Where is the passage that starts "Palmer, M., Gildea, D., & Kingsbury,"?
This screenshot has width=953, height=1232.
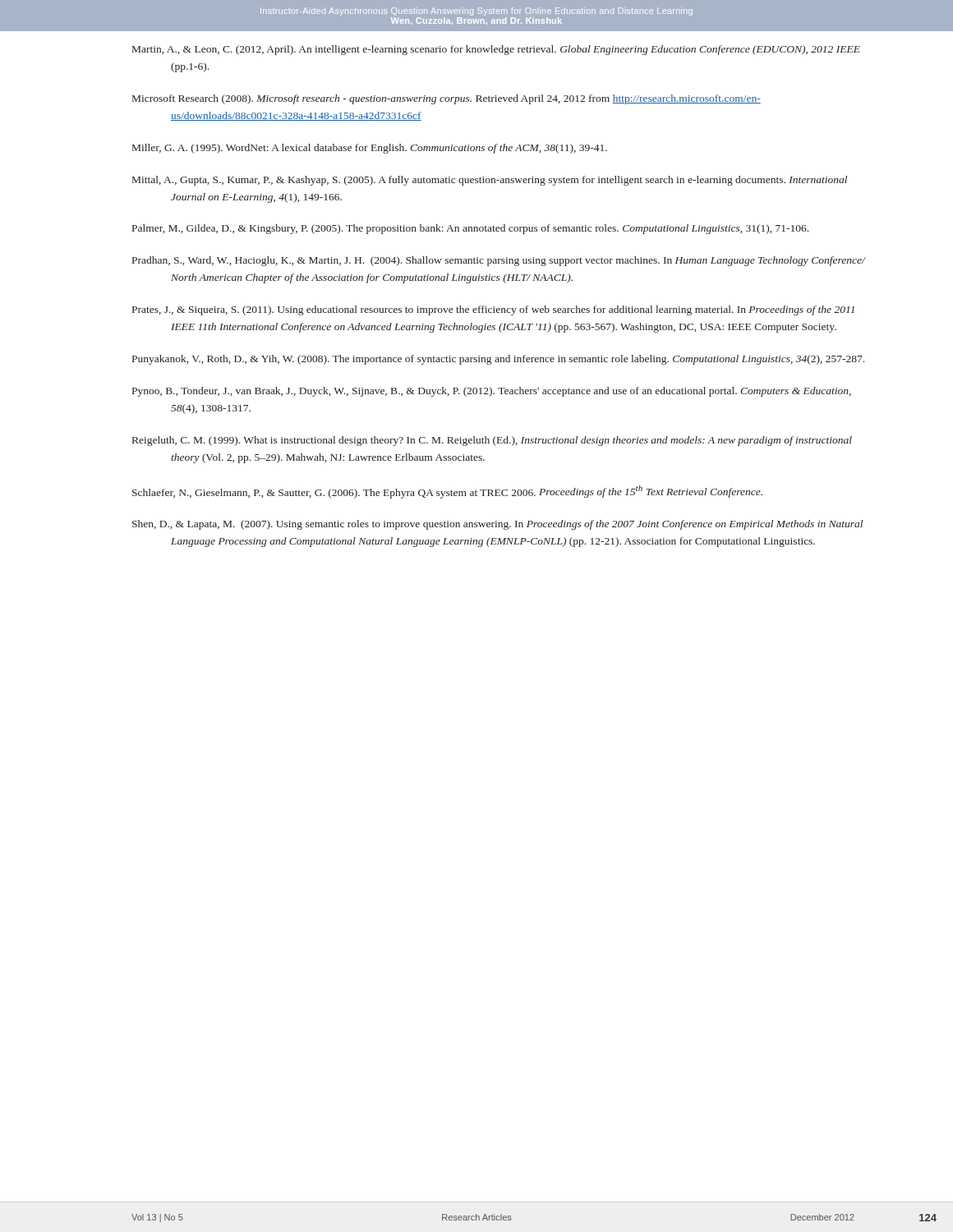[x=470, y=228]
